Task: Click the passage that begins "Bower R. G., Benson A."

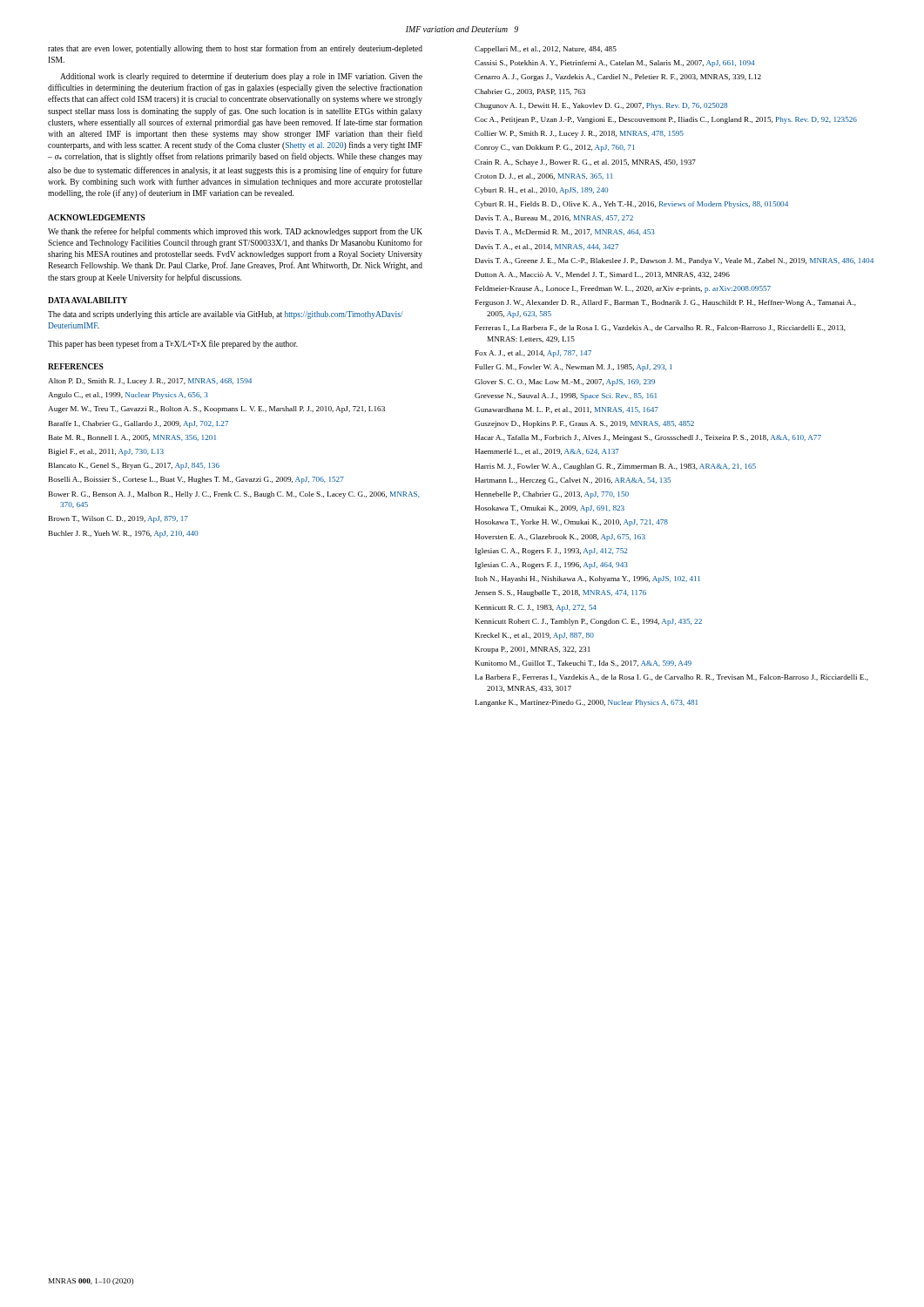Action: (234, 499)
